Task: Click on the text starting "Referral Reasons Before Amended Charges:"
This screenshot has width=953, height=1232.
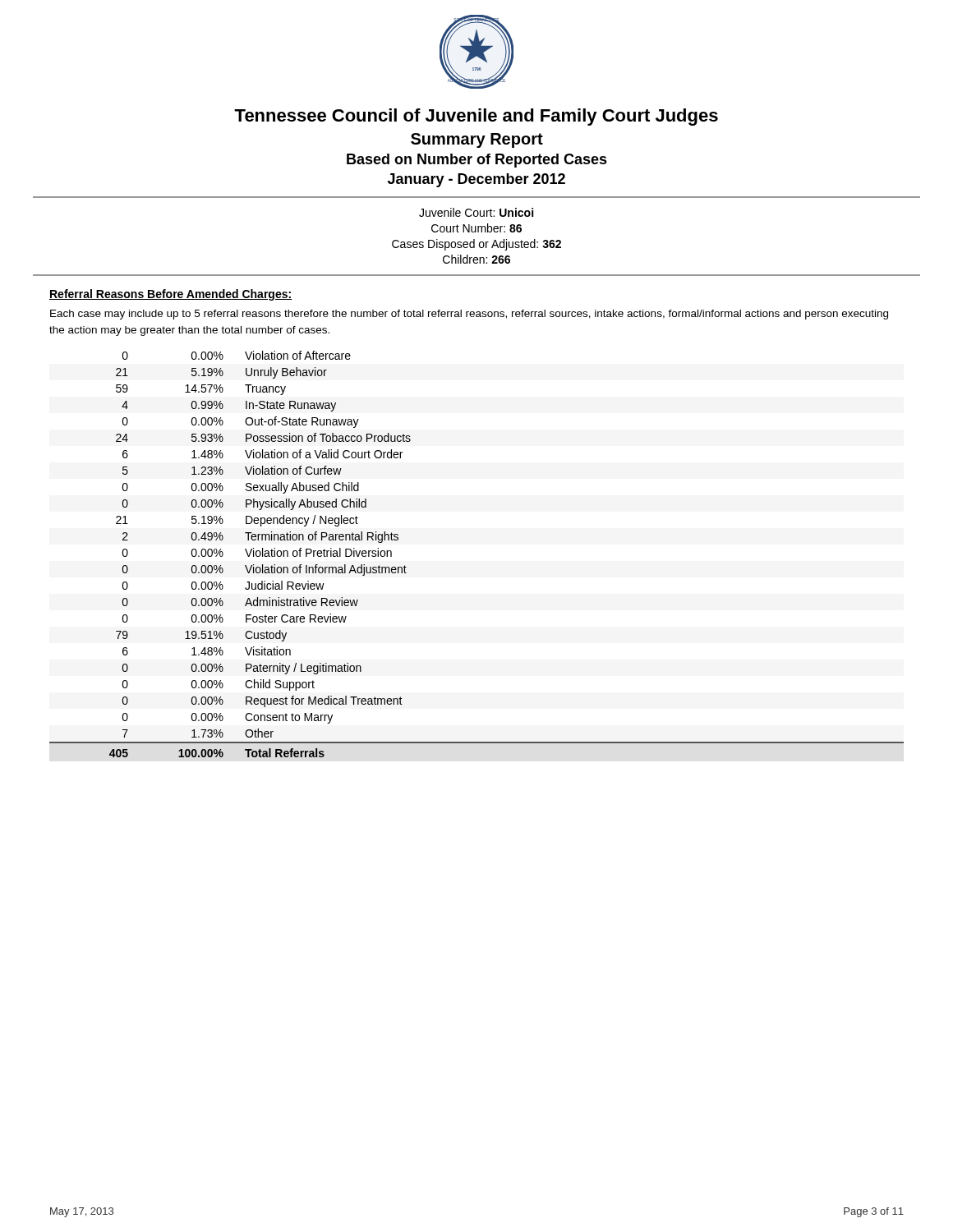Action: click(x=171, y=294)
